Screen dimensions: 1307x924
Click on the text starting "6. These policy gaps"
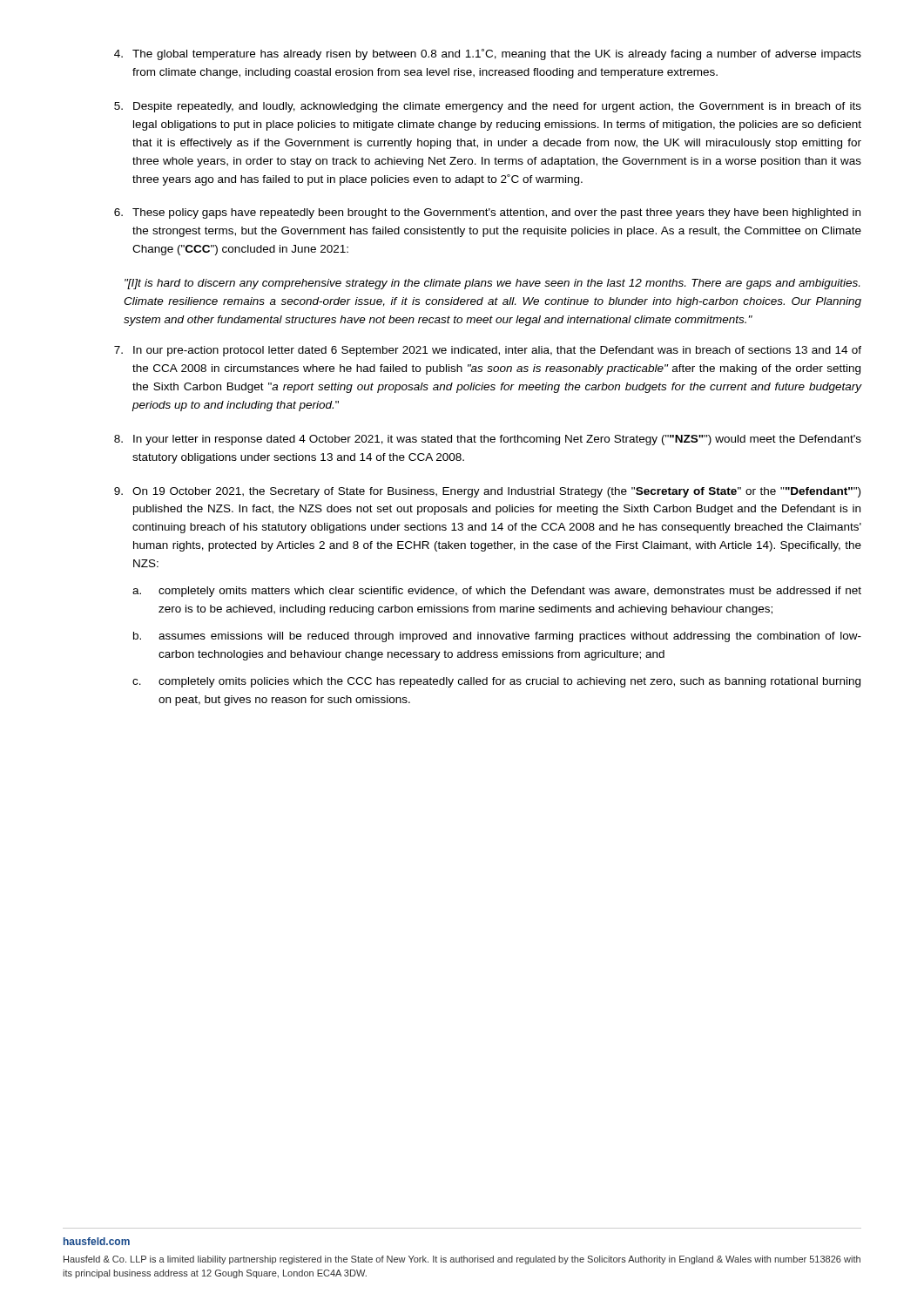click(462, 232)
